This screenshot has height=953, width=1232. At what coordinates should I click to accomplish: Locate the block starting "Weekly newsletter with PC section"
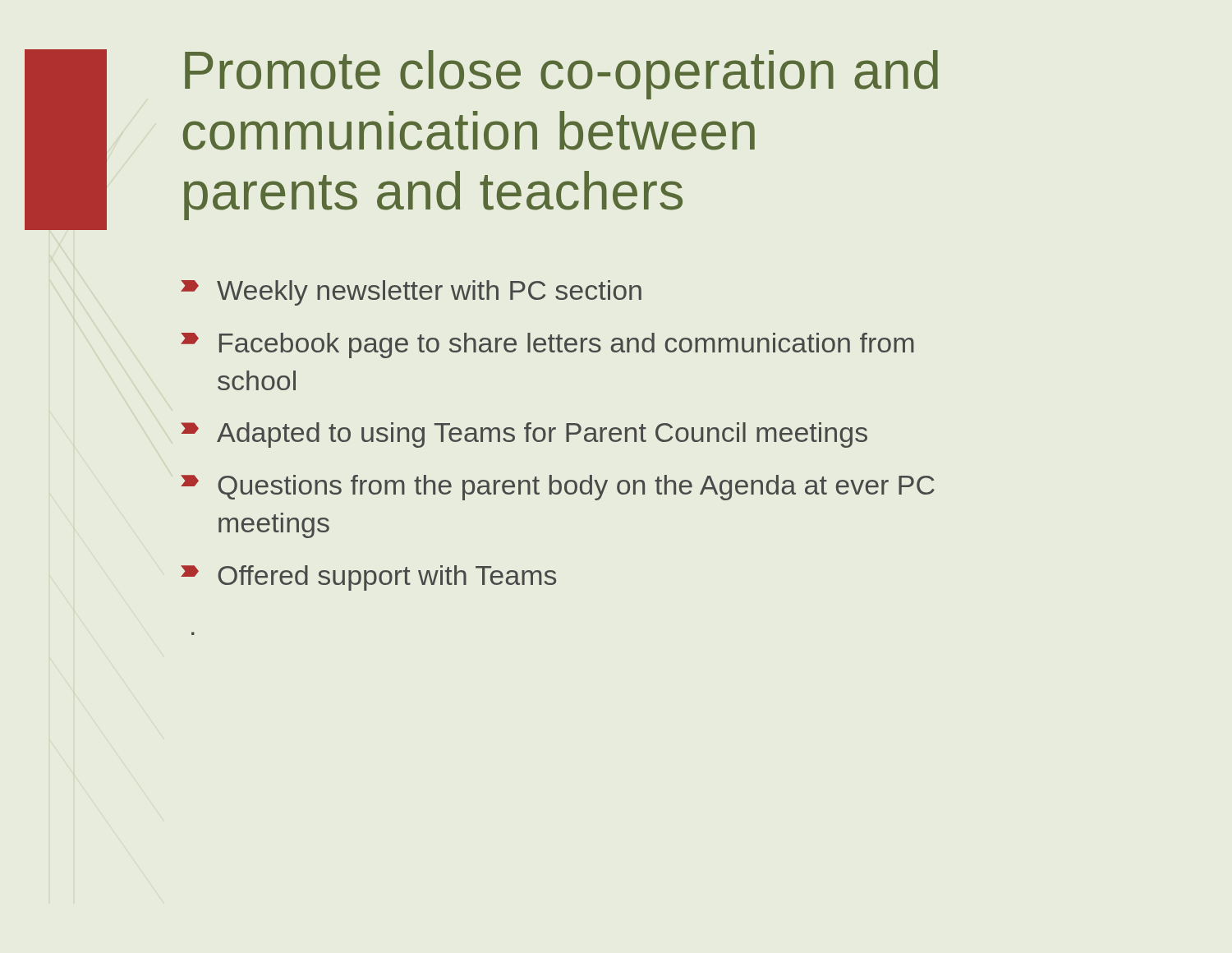411,293
